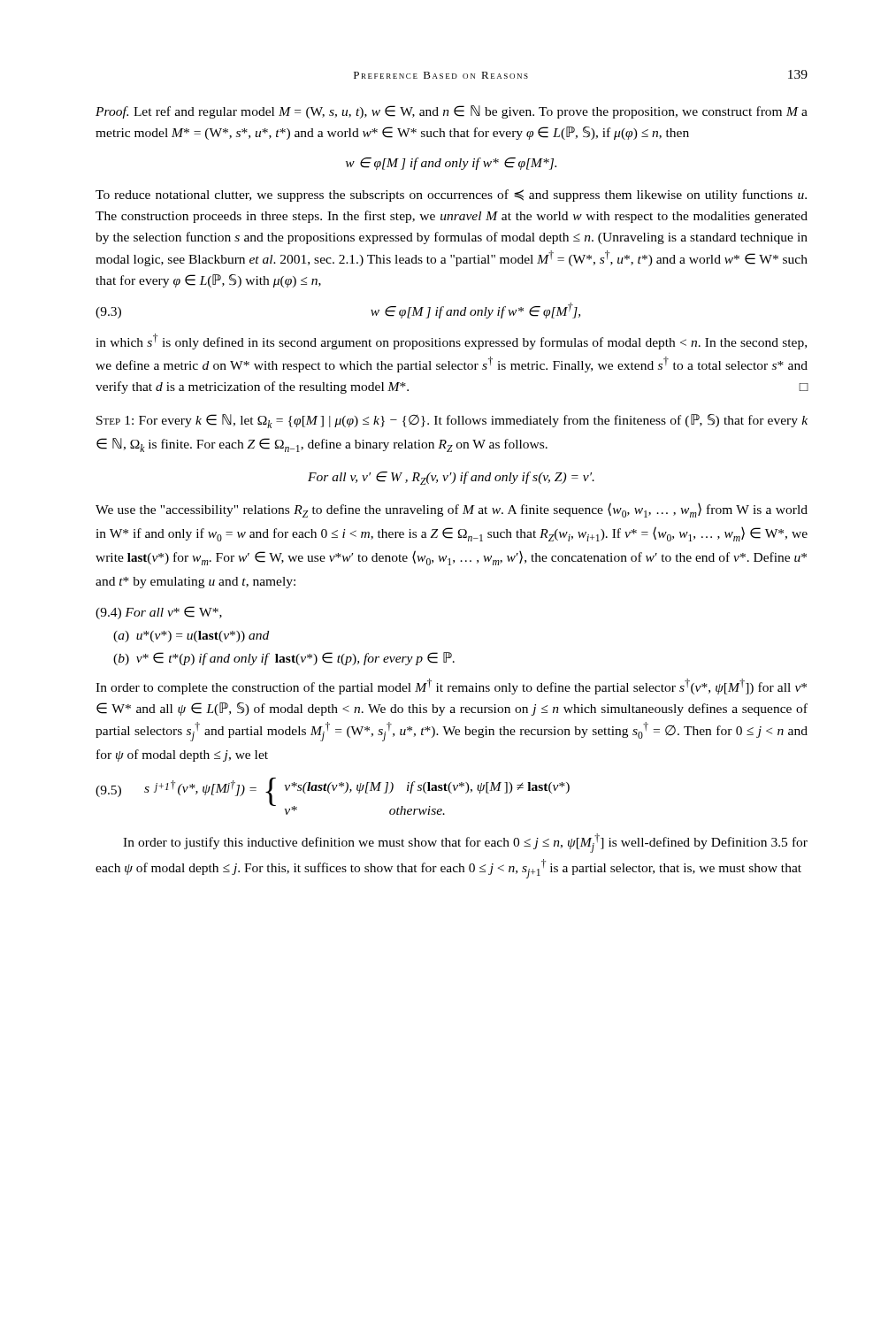Click on the element starting "in which s† is"
The image size is (896, 1327).
click(x=452, y=364)
